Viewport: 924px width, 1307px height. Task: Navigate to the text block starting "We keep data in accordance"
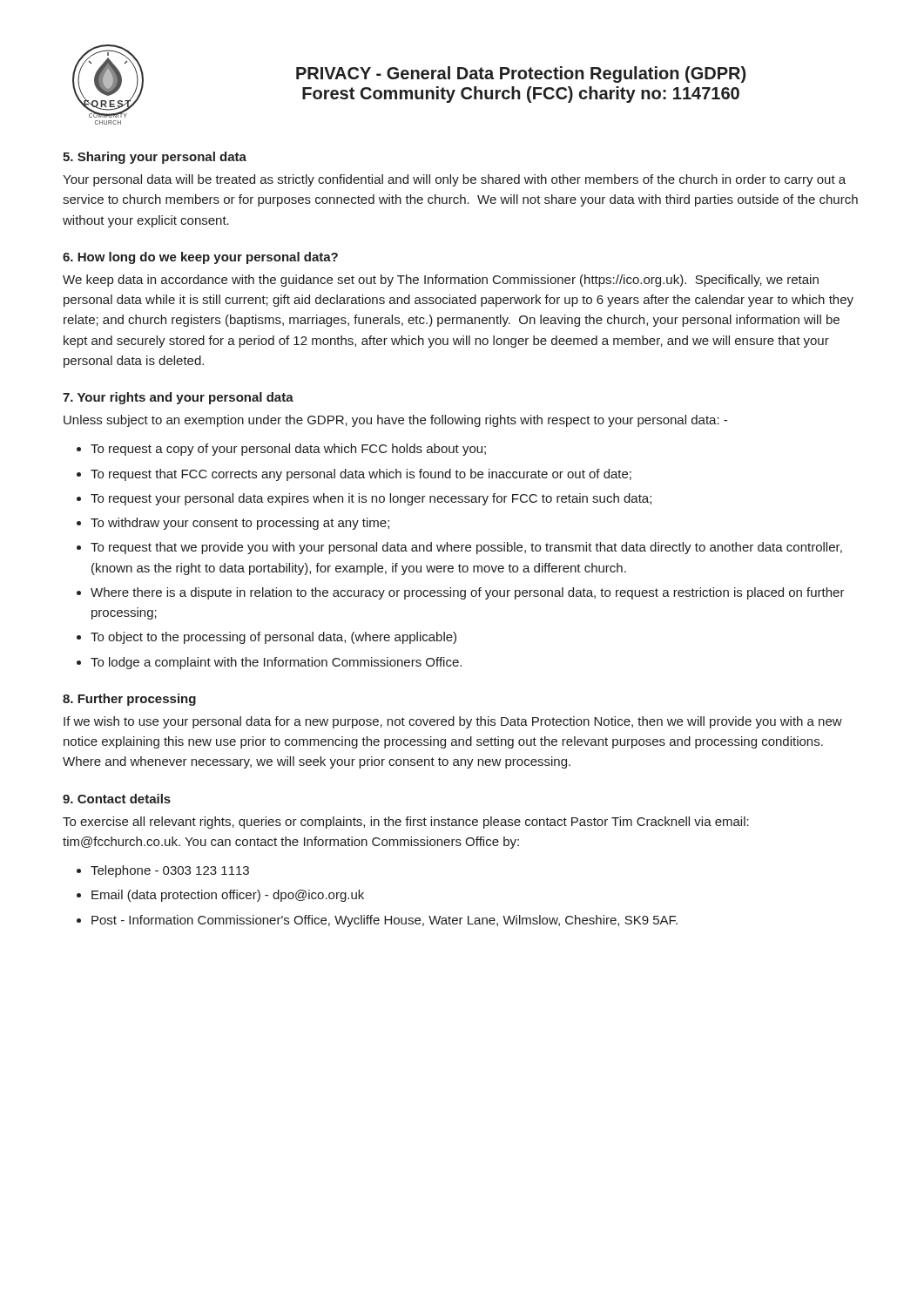pos(458,320)
